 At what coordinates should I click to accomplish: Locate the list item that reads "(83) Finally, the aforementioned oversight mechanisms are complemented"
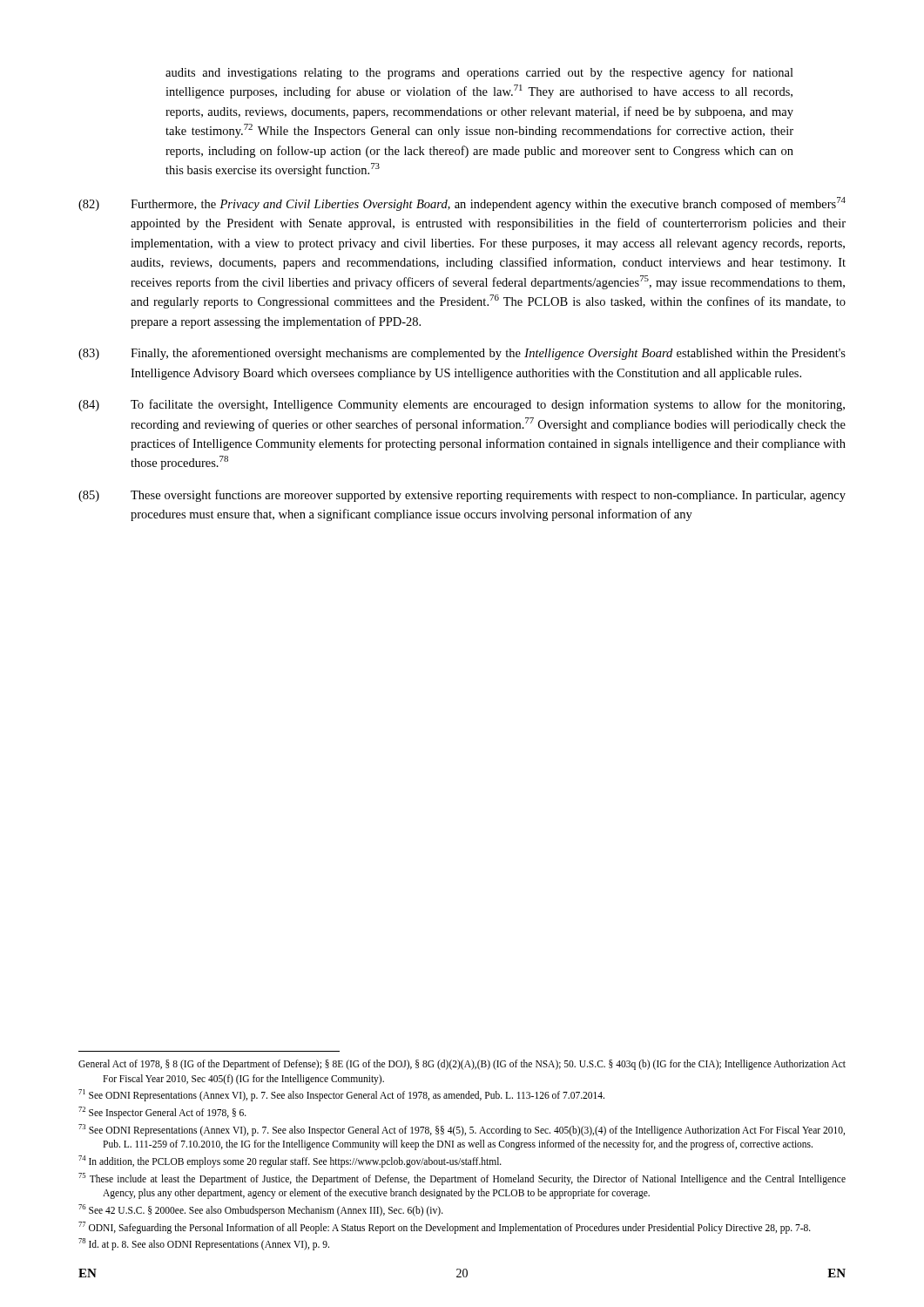(462, 363)
